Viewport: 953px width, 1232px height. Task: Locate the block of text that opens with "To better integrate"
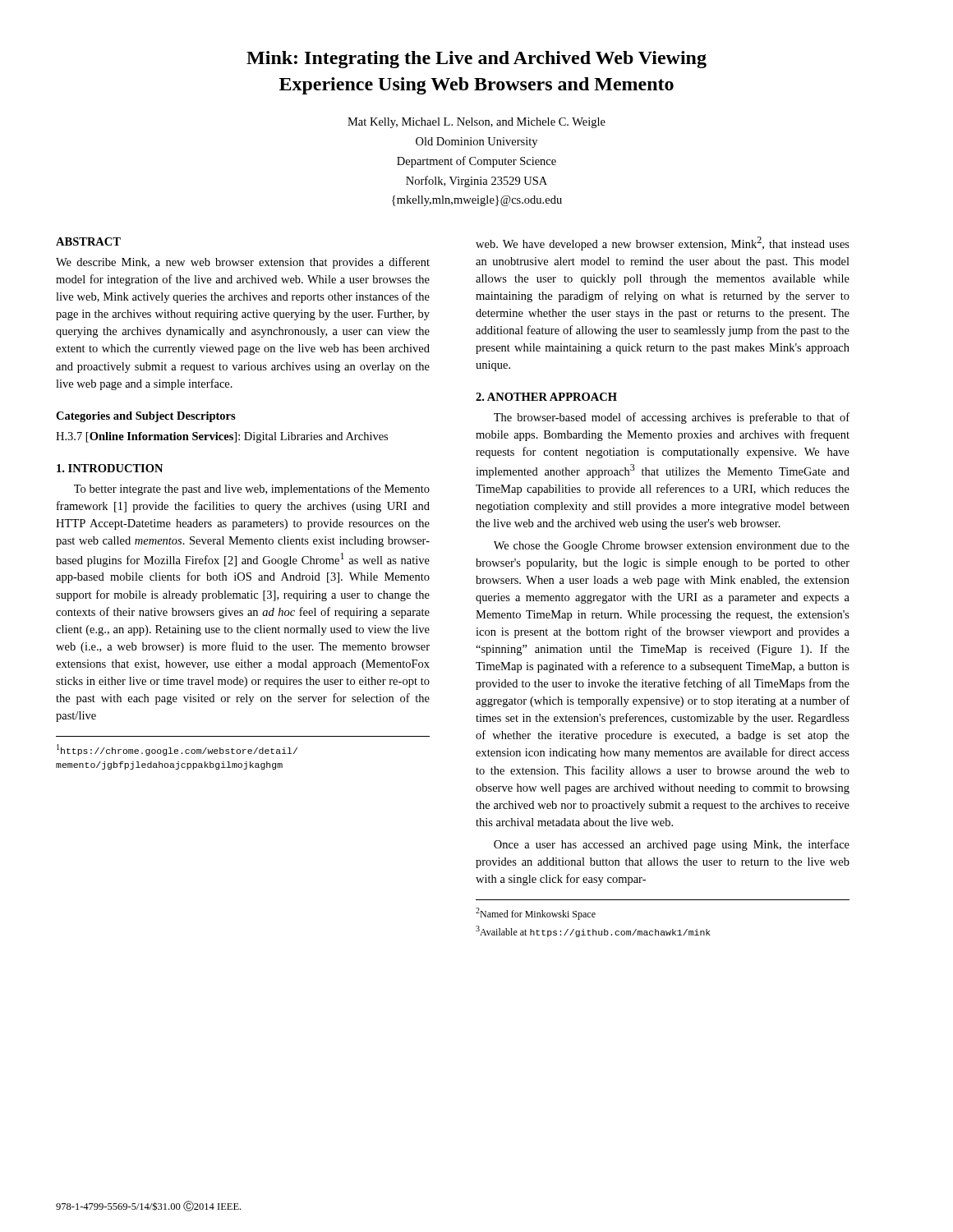(x=243, y=602)
